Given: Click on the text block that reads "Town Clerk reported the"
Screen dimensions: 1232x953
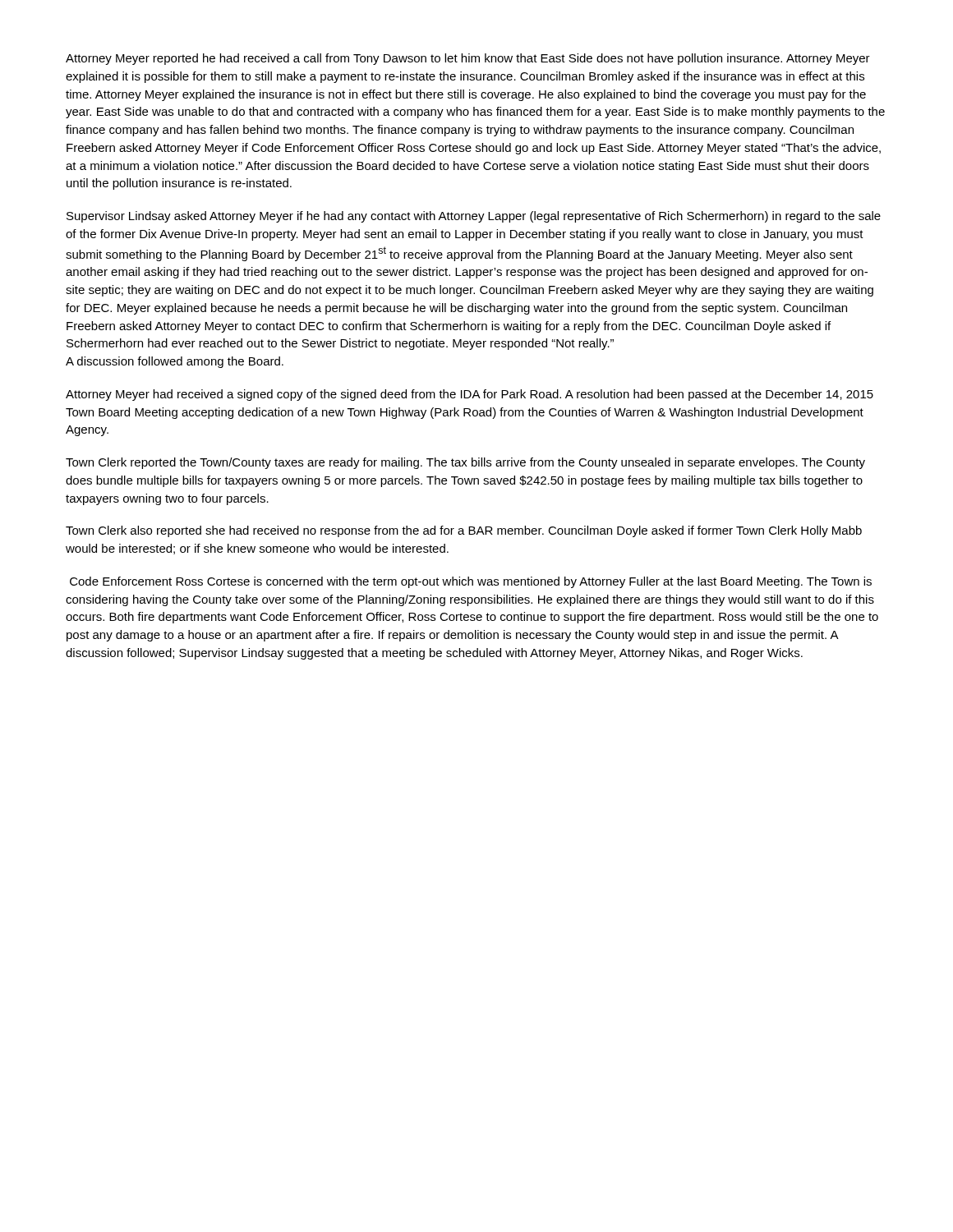Looking at the screenshot, I should [465, 480].
